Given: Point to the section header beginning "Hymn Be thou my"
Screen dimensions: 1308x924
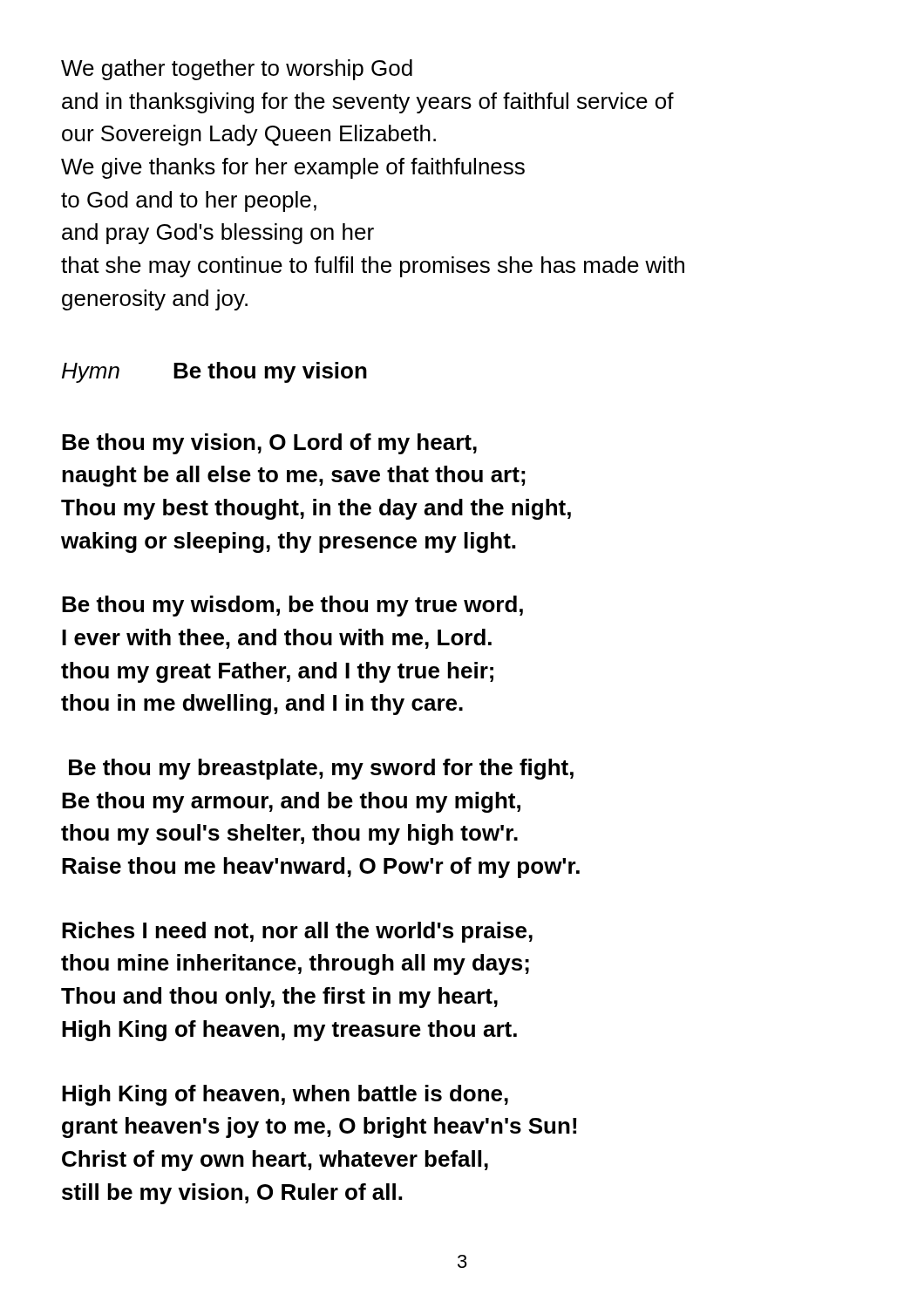Looking at the screenshot, I should click(x=214, y=371).
